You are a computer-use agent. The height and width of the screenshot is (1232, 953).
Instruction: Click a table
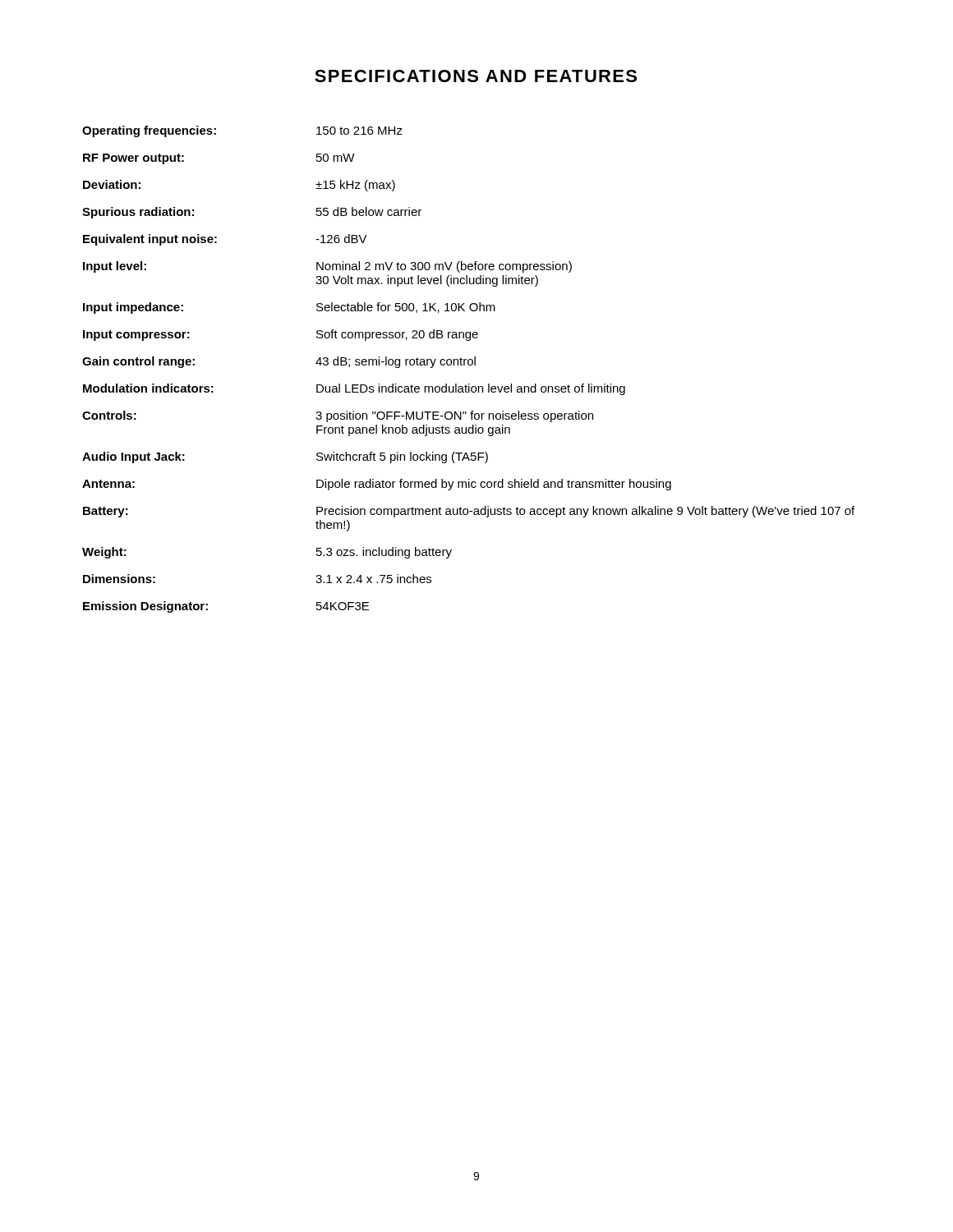pos(476,368)
